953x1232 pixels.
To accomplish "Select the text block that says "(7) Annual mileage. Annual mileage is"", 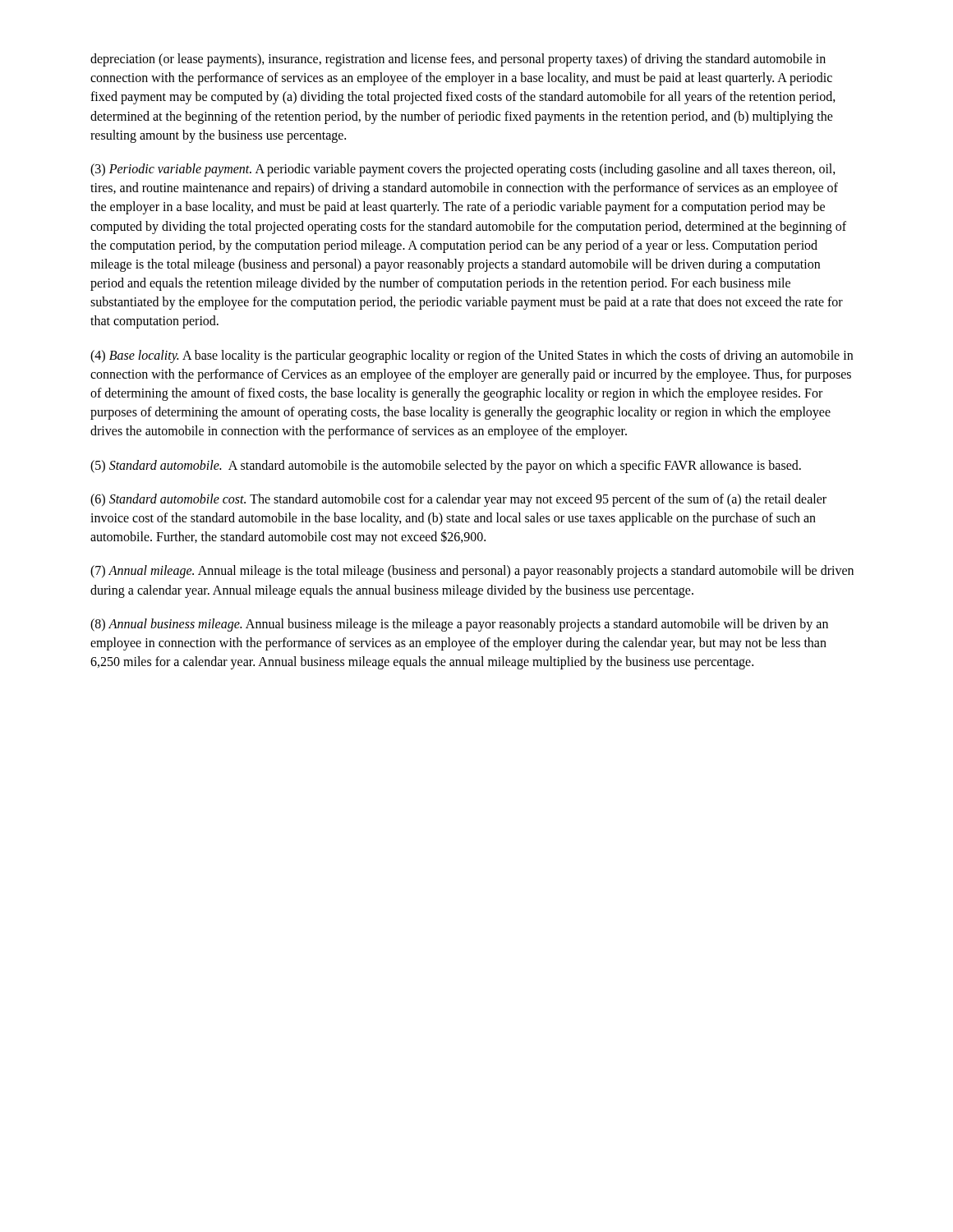I will 472,580.
